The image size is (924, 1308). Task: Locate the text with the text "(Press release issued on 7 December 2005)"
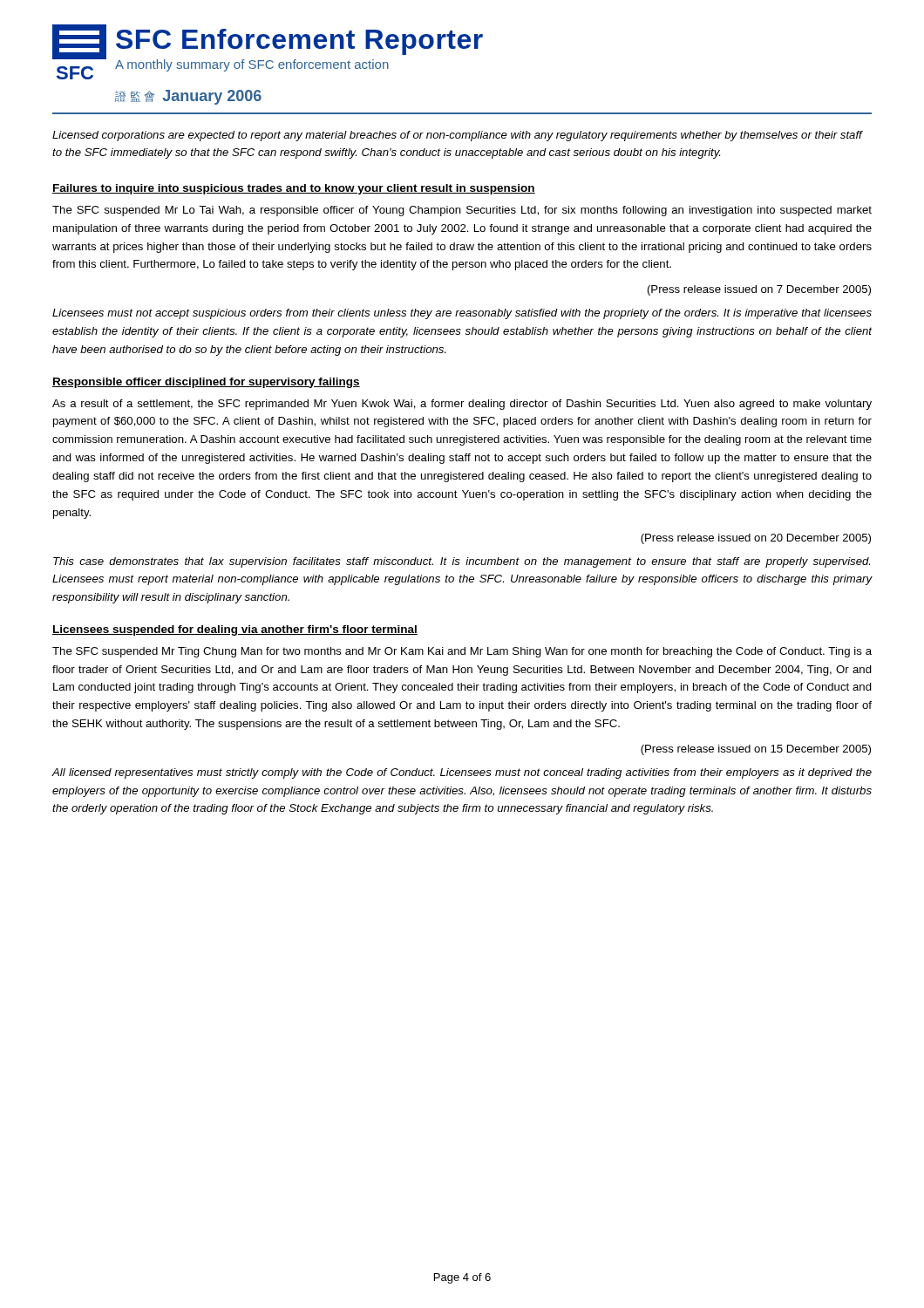click(759, 289)
